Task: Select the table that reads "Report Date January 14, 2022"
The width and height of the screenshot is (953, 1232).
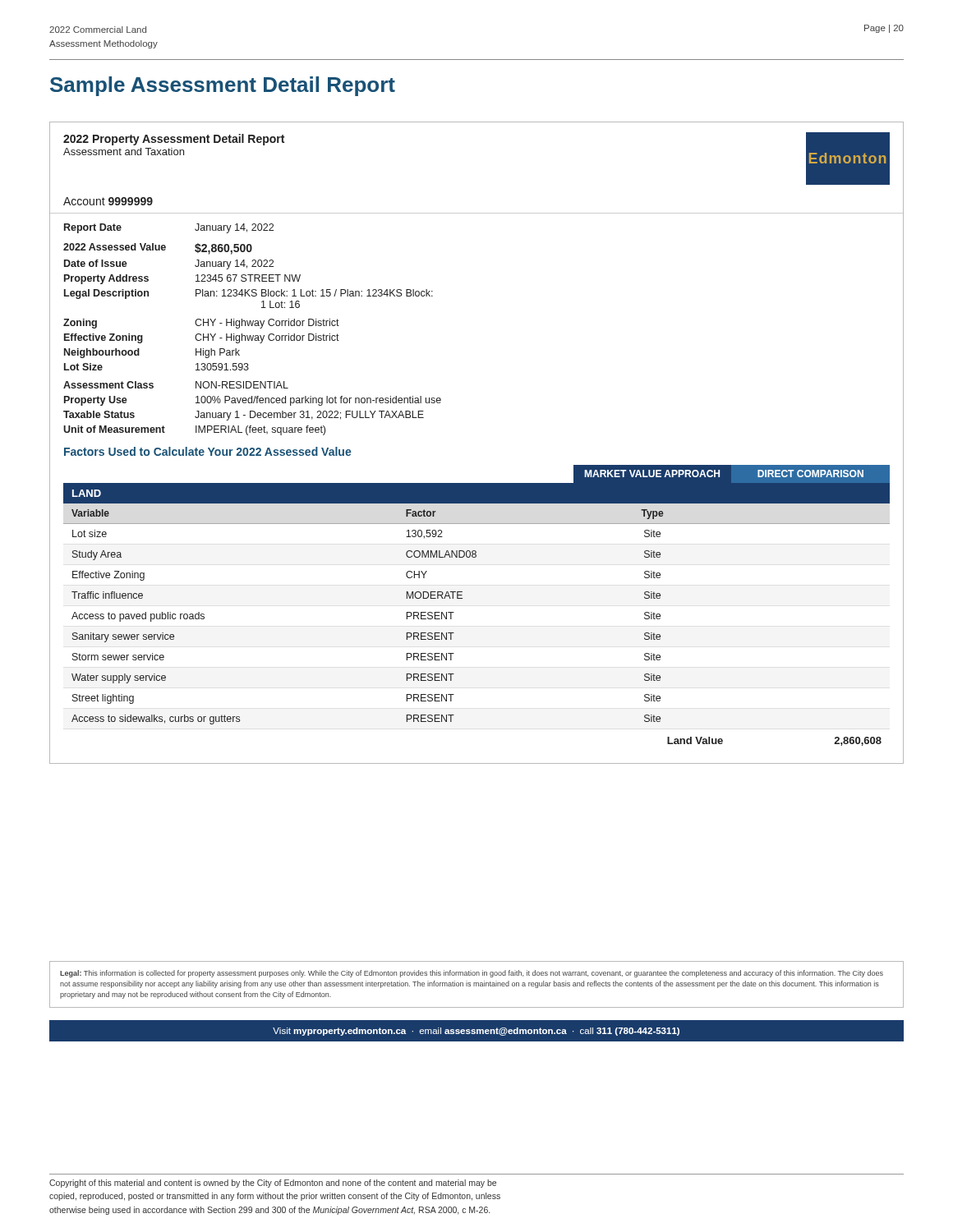Action: point(476,329)
